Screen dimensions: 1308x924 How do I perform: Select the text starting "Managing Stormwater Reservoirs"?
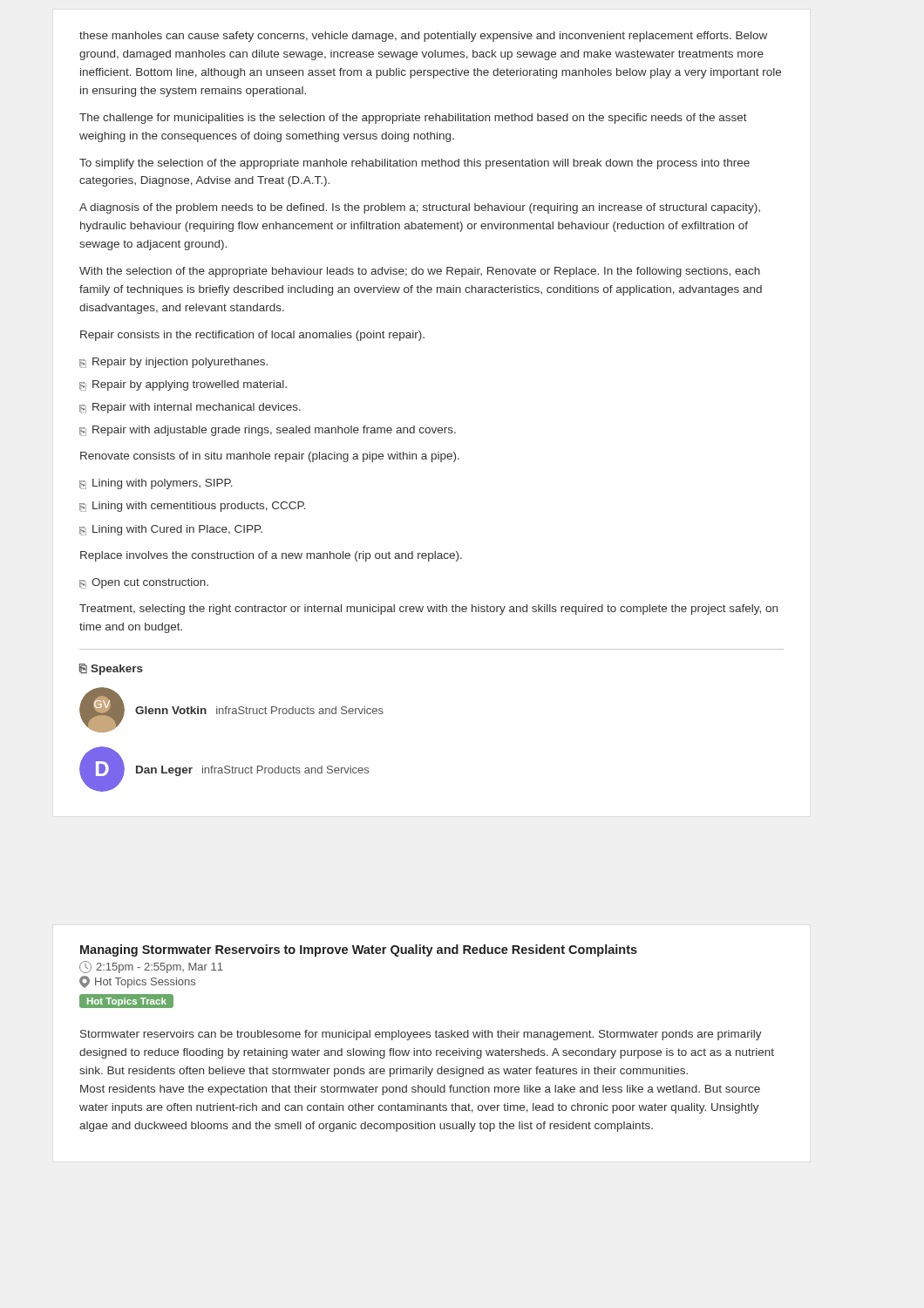tap(358, 950)
